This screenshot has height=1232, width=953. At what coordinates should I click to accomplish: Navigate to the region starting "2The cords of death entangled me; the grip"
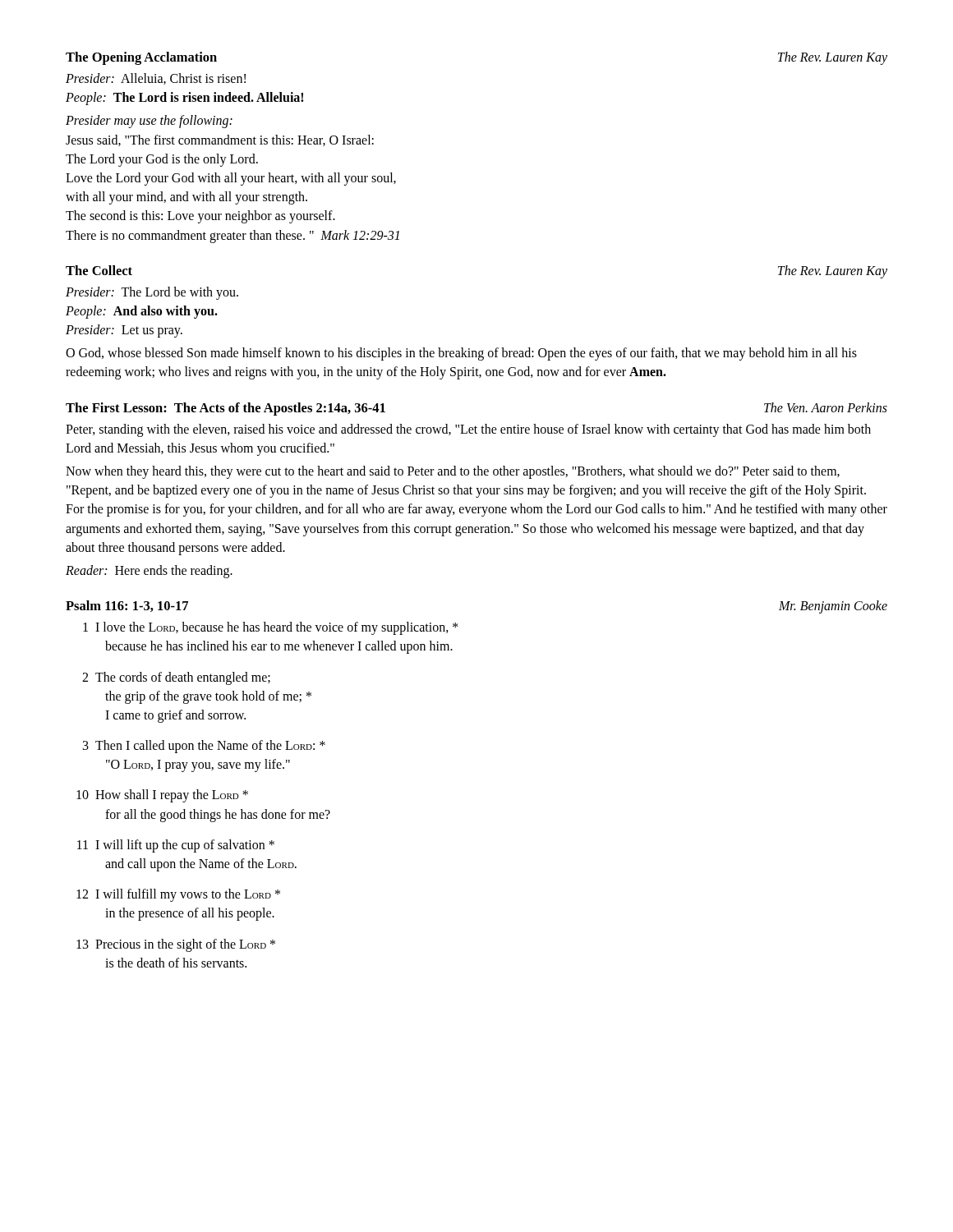176,678
